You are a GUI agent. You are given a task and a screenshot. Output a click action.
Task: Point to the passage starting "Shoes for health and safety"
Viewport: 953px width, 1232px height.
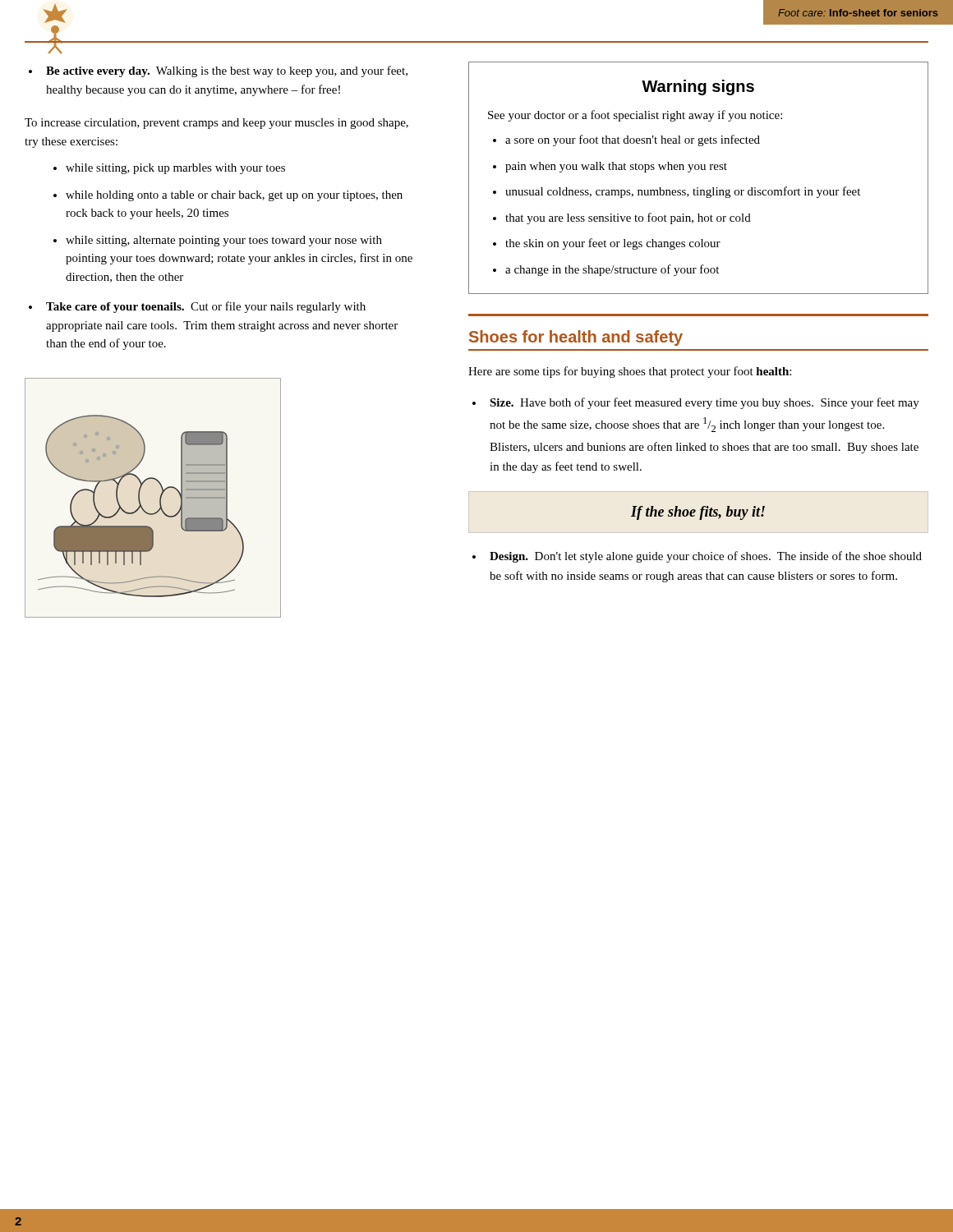pos(576,337)
